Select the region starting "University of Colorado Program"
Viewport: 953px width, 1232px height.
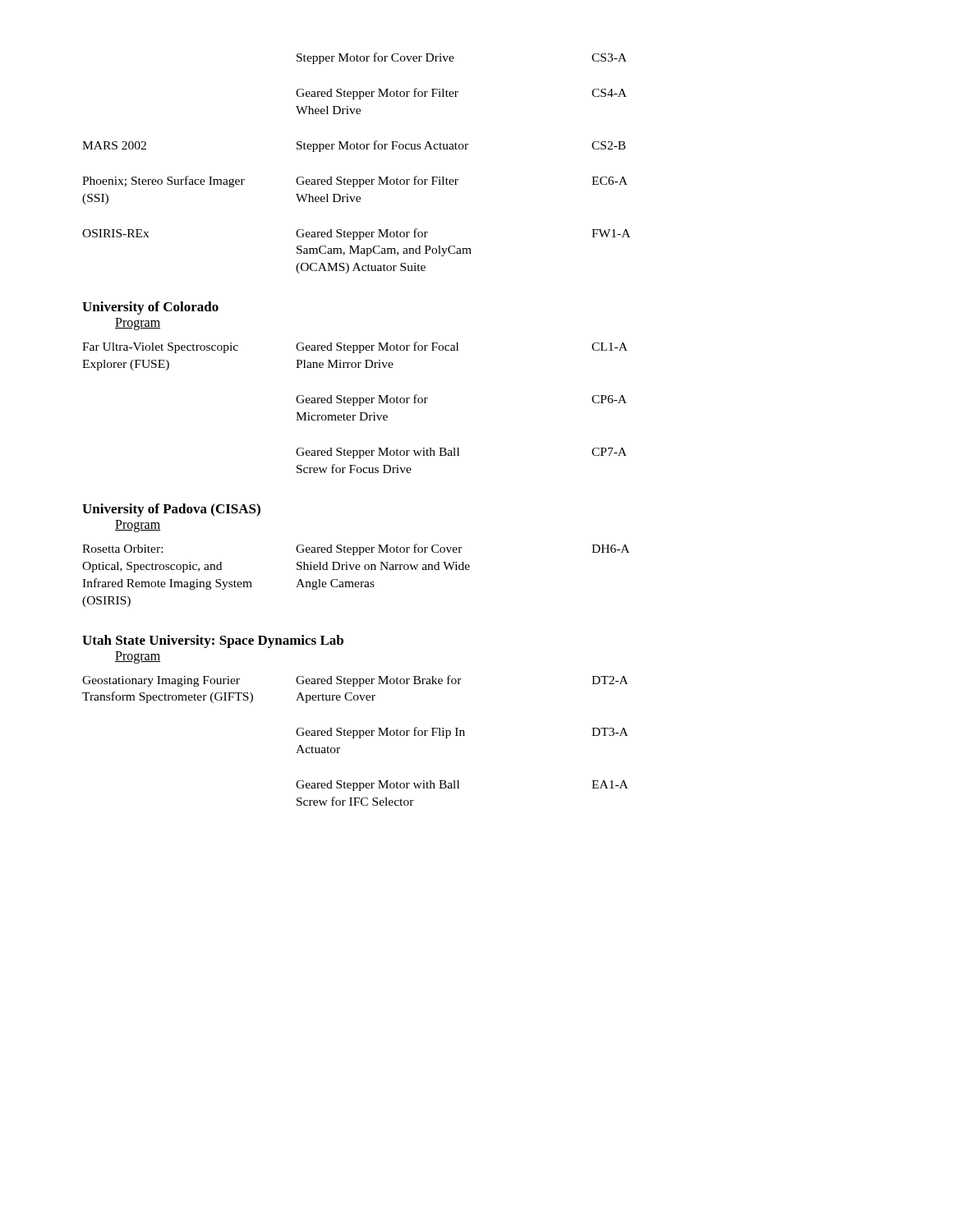[x=150, y=308]
